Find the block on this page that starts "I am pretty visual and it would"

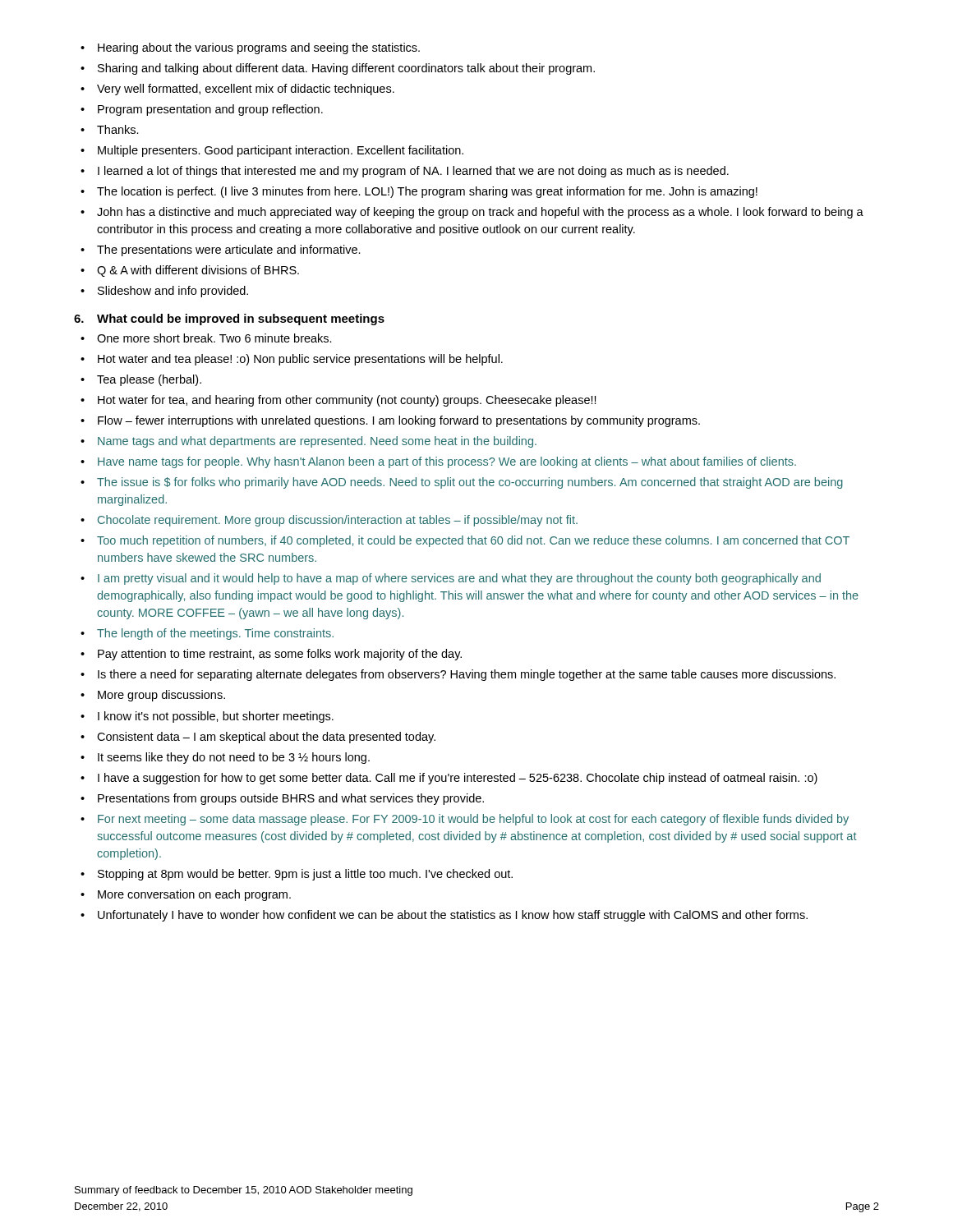(x=476, y=596)
